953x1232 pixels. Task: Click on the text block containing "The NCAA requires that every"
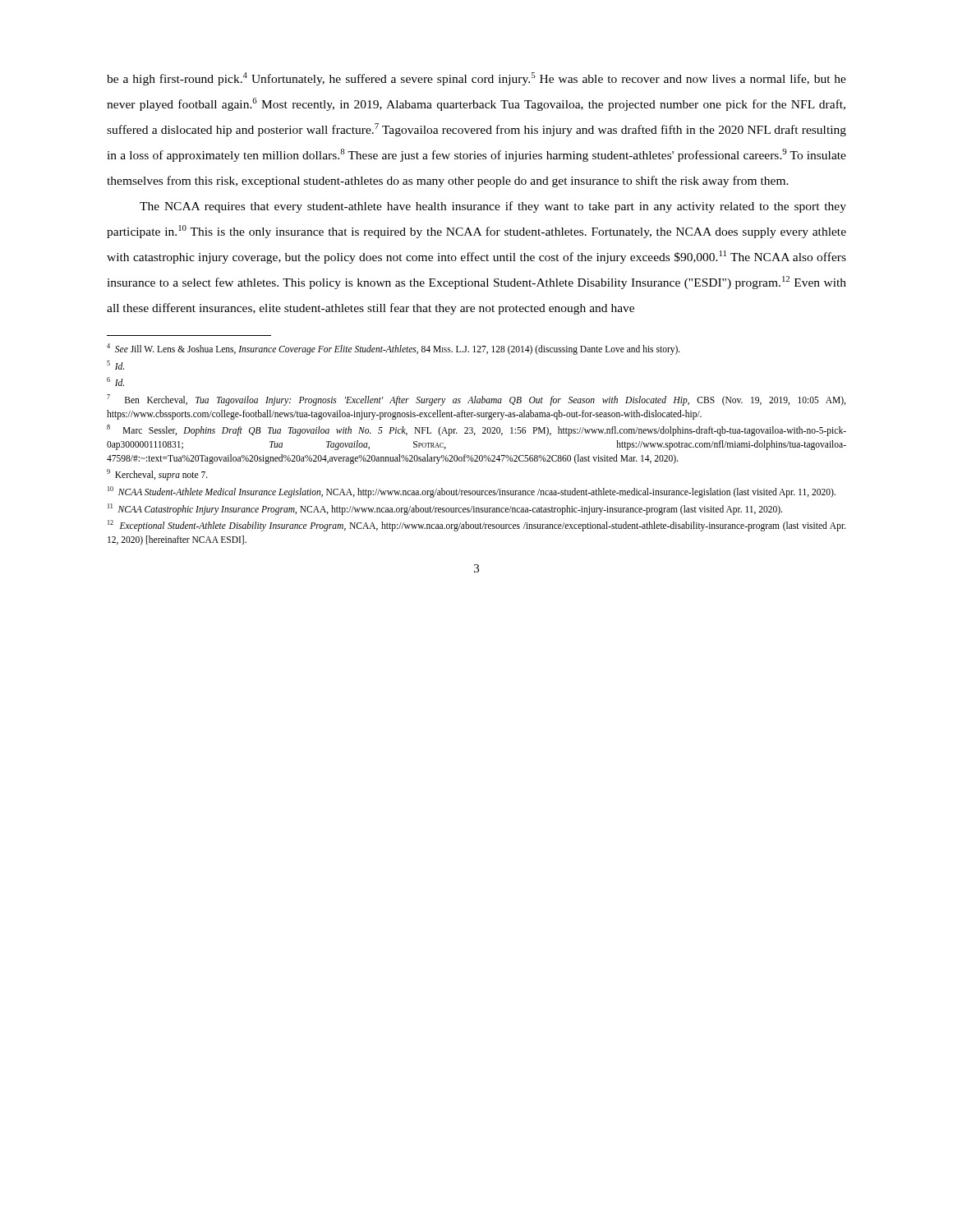point(476,257)
